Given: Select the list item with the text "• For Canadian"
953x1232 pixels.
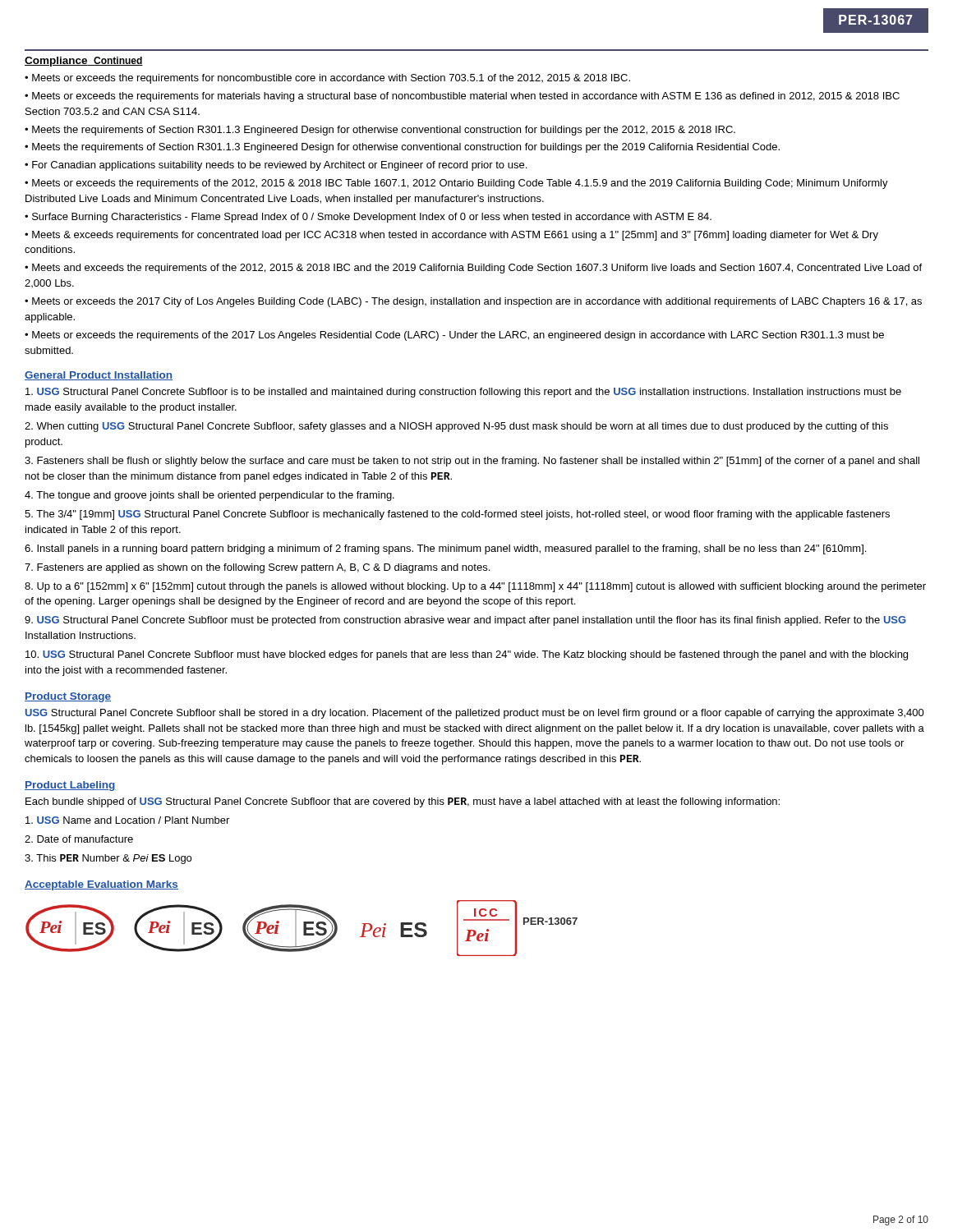Looking at the screenshot, I should 276,165.
